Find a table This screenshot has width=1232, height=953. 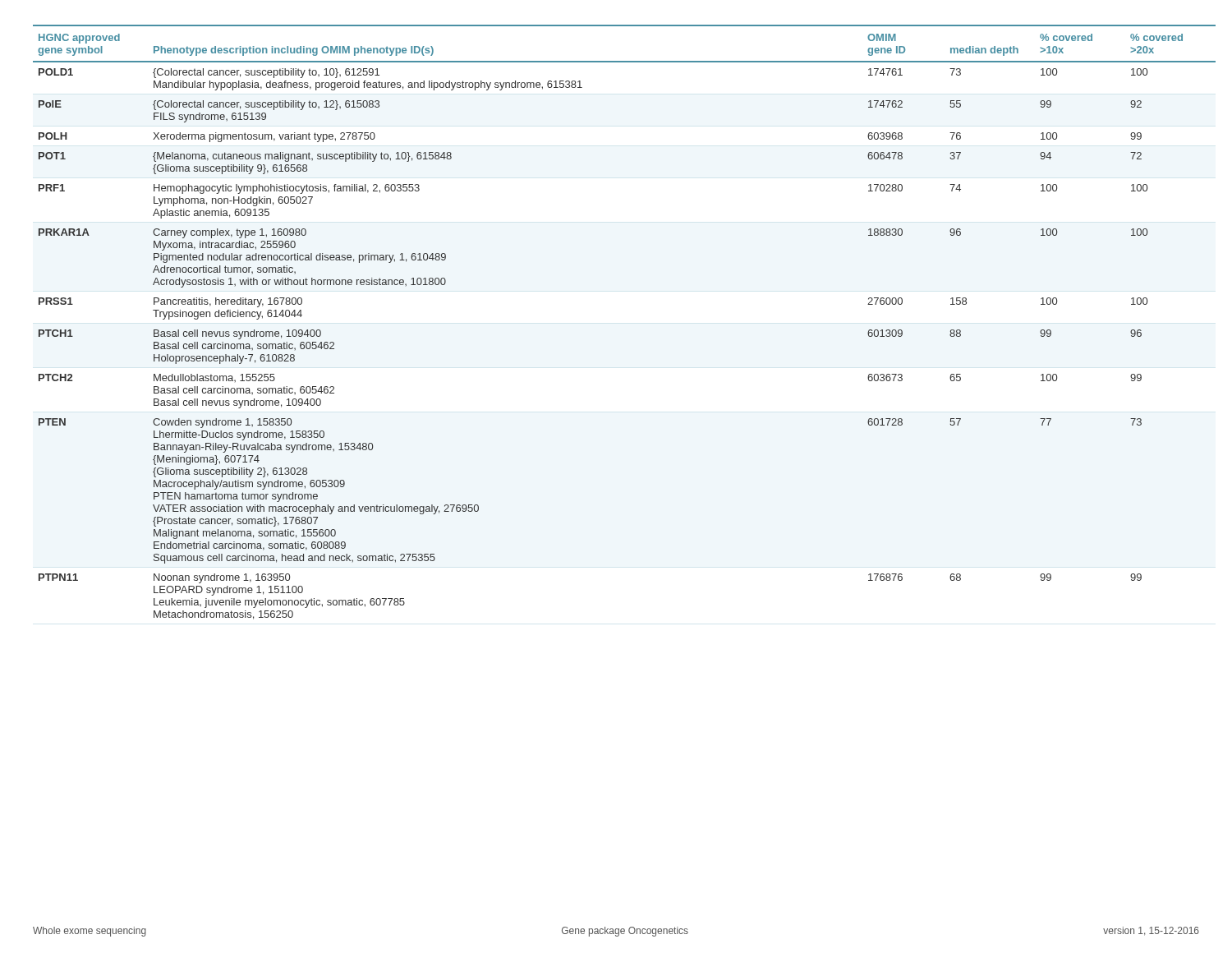coord(616,325)
